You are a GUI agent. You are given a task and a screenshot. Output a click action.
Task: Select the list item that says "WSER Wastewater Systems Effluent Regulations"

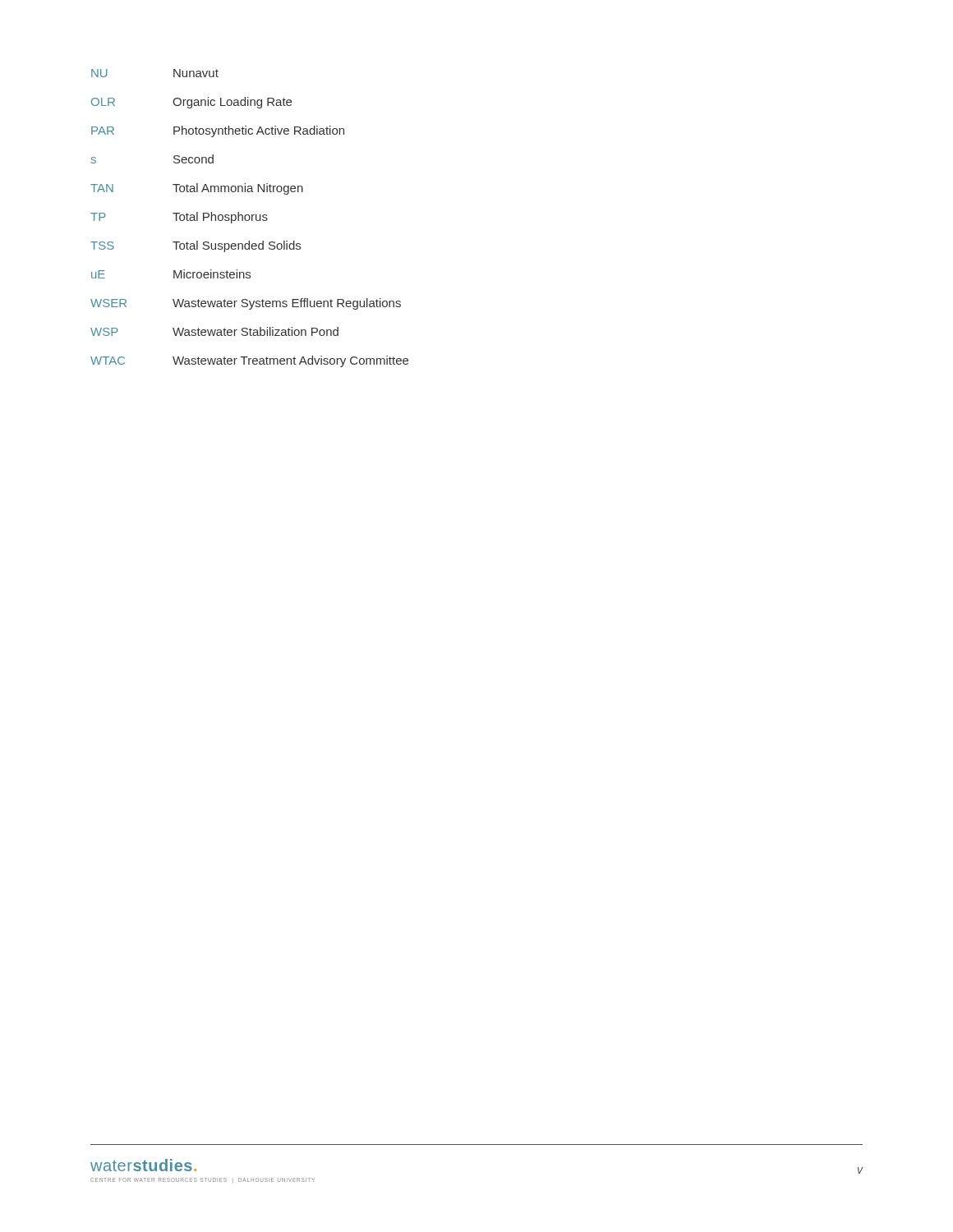(x=246, y=303)
